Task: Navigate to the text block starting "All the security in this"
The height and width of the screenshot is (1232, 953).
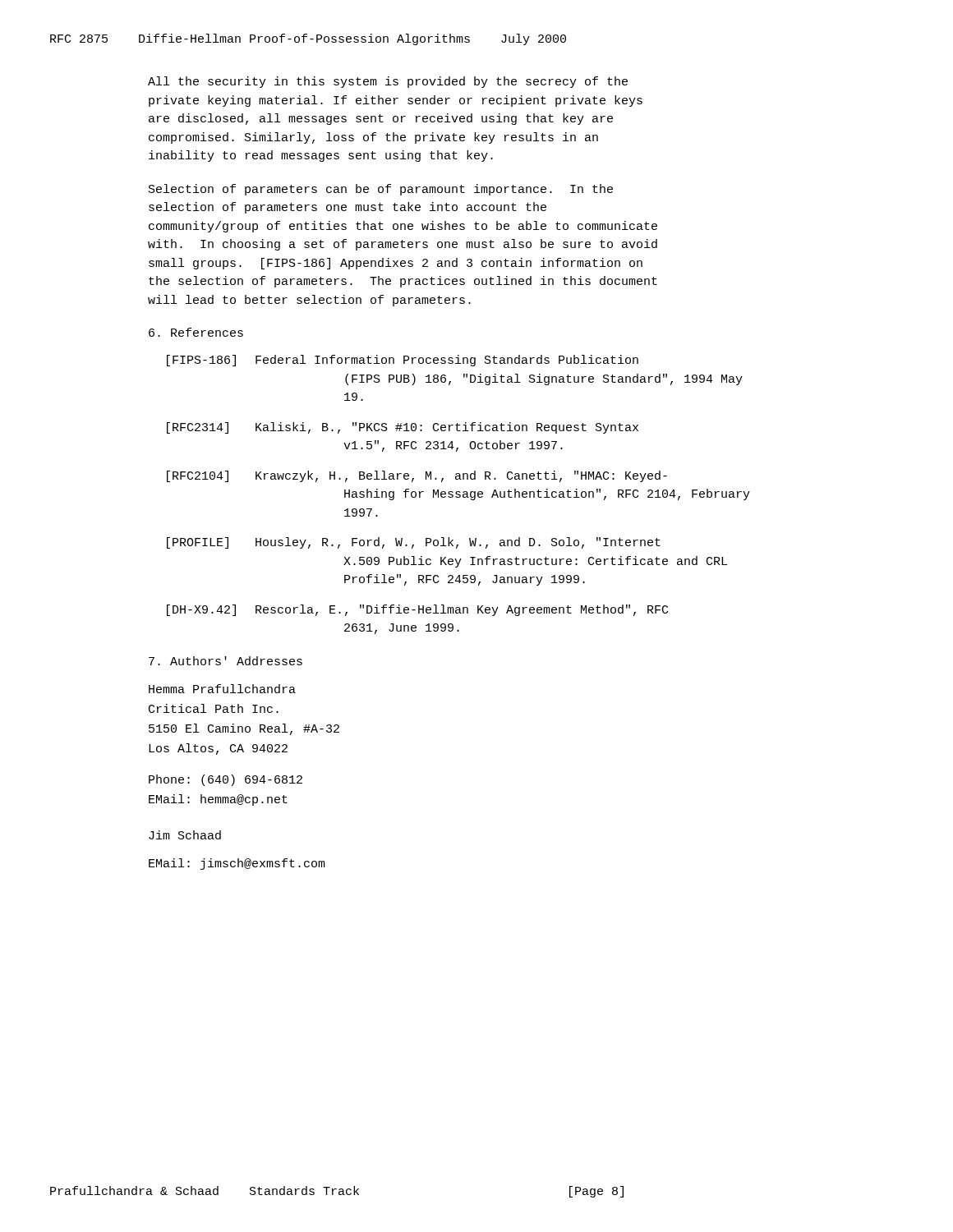Action: [396, 120]
